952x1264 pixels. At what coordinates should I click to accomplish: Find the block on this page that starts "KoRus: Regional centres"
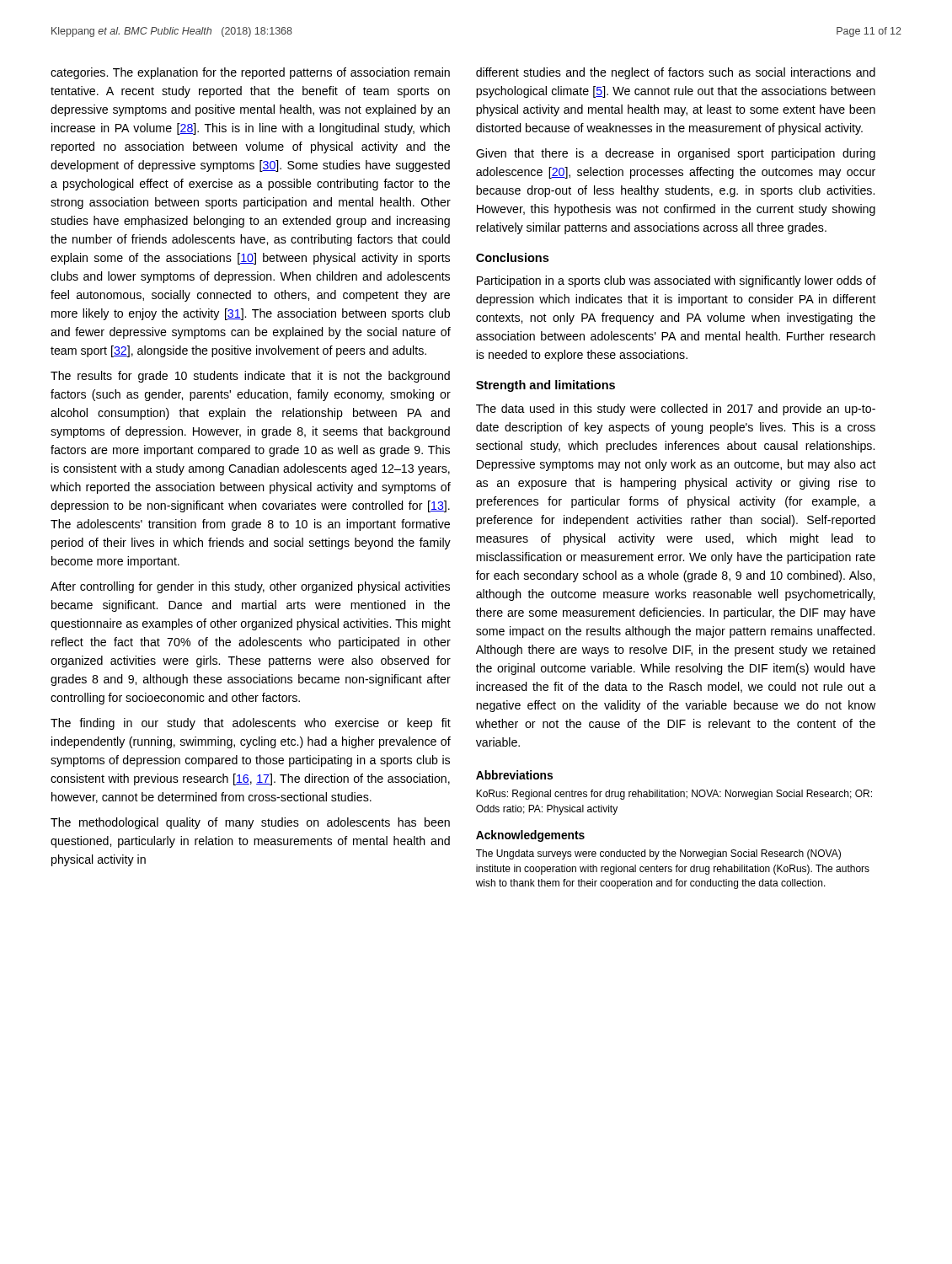click(674, 801)
